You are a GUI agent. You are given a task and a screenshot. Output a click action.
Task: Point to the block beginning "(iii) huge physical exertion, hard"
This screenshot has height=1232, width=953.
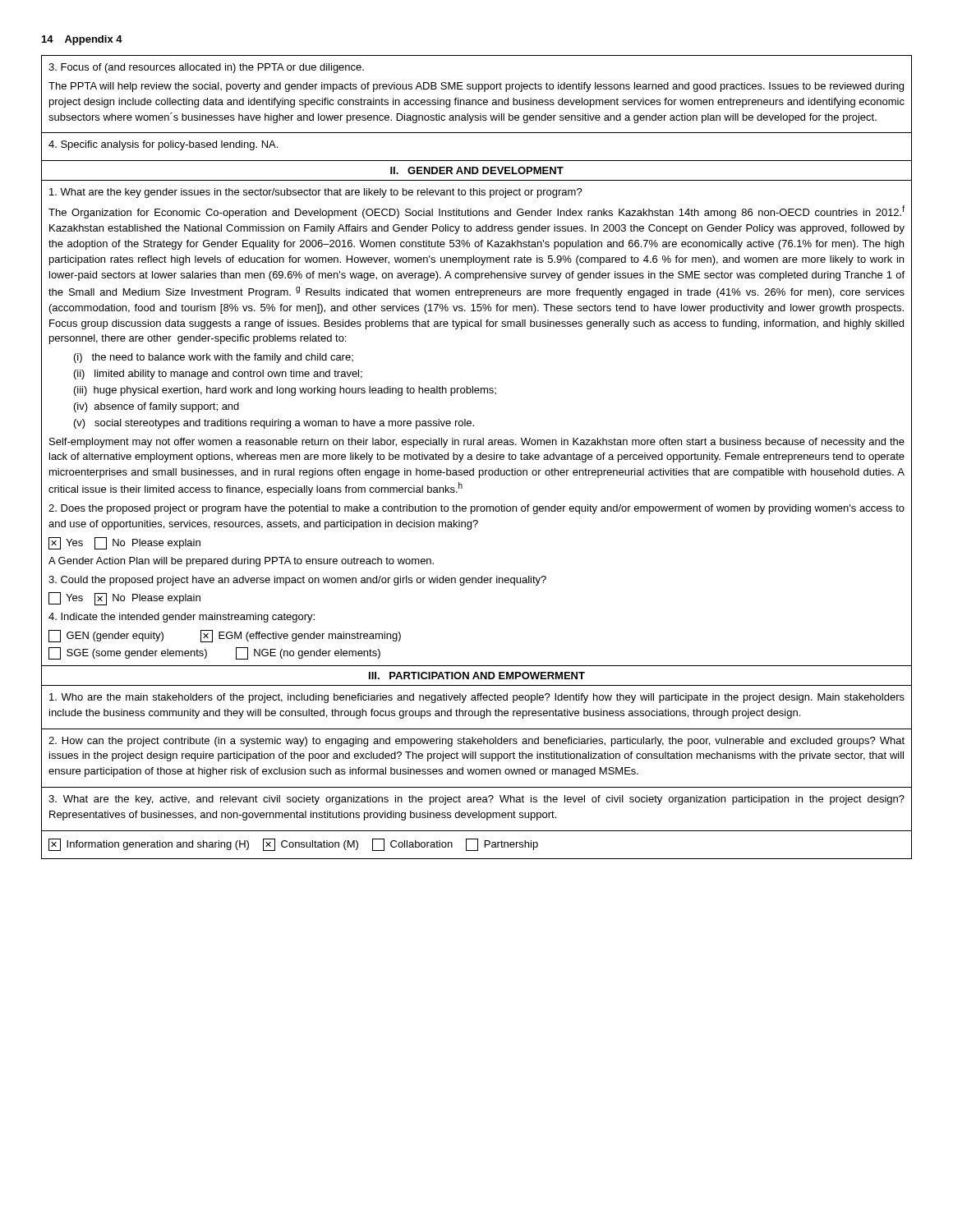pyautogui.click(x=285, y=390)
